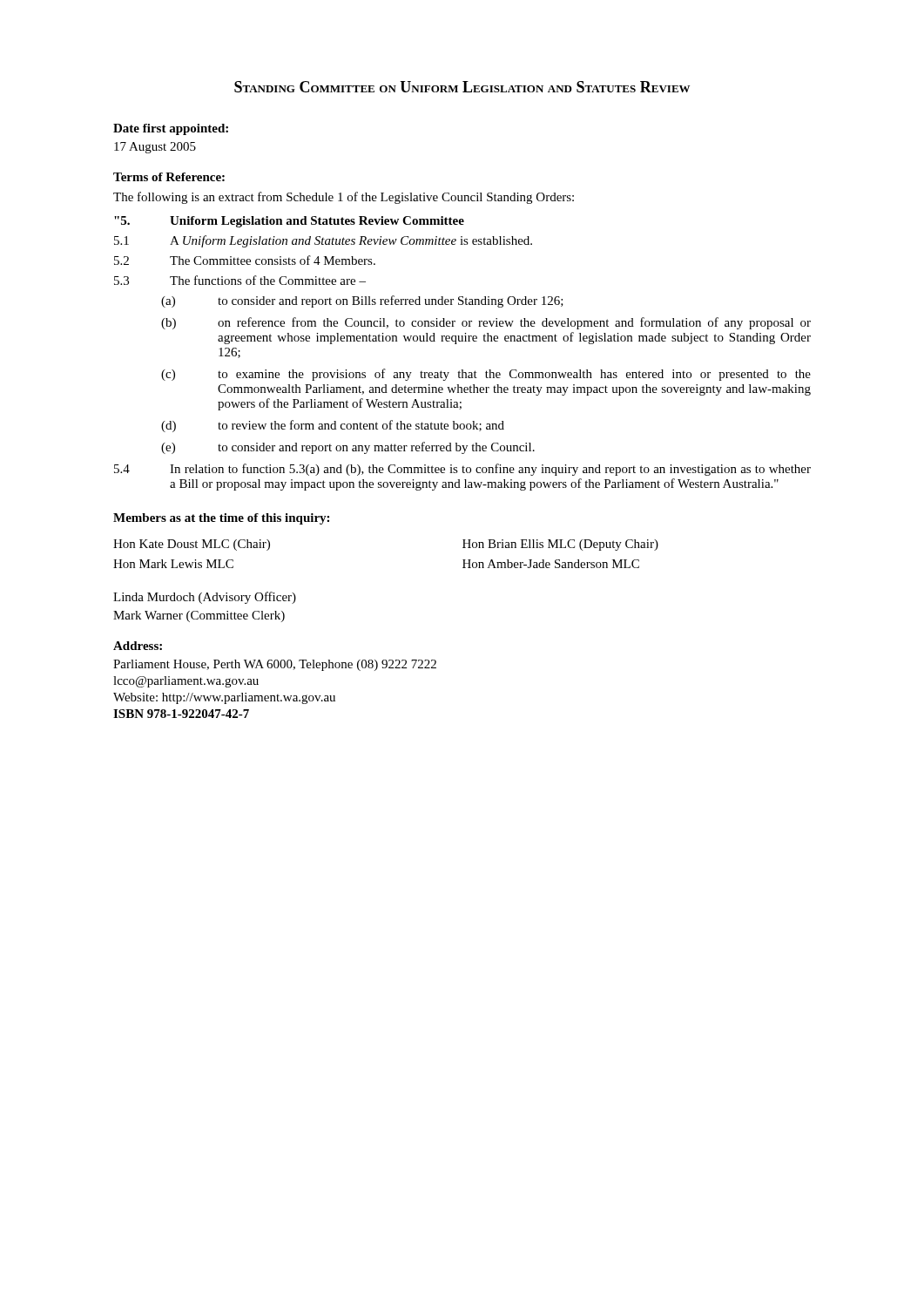This screenshot has height=1307, width=924.
Task: Where is the title that starts "Standing Committee on Uniform Legislation and"?
Action: (462, 88)
